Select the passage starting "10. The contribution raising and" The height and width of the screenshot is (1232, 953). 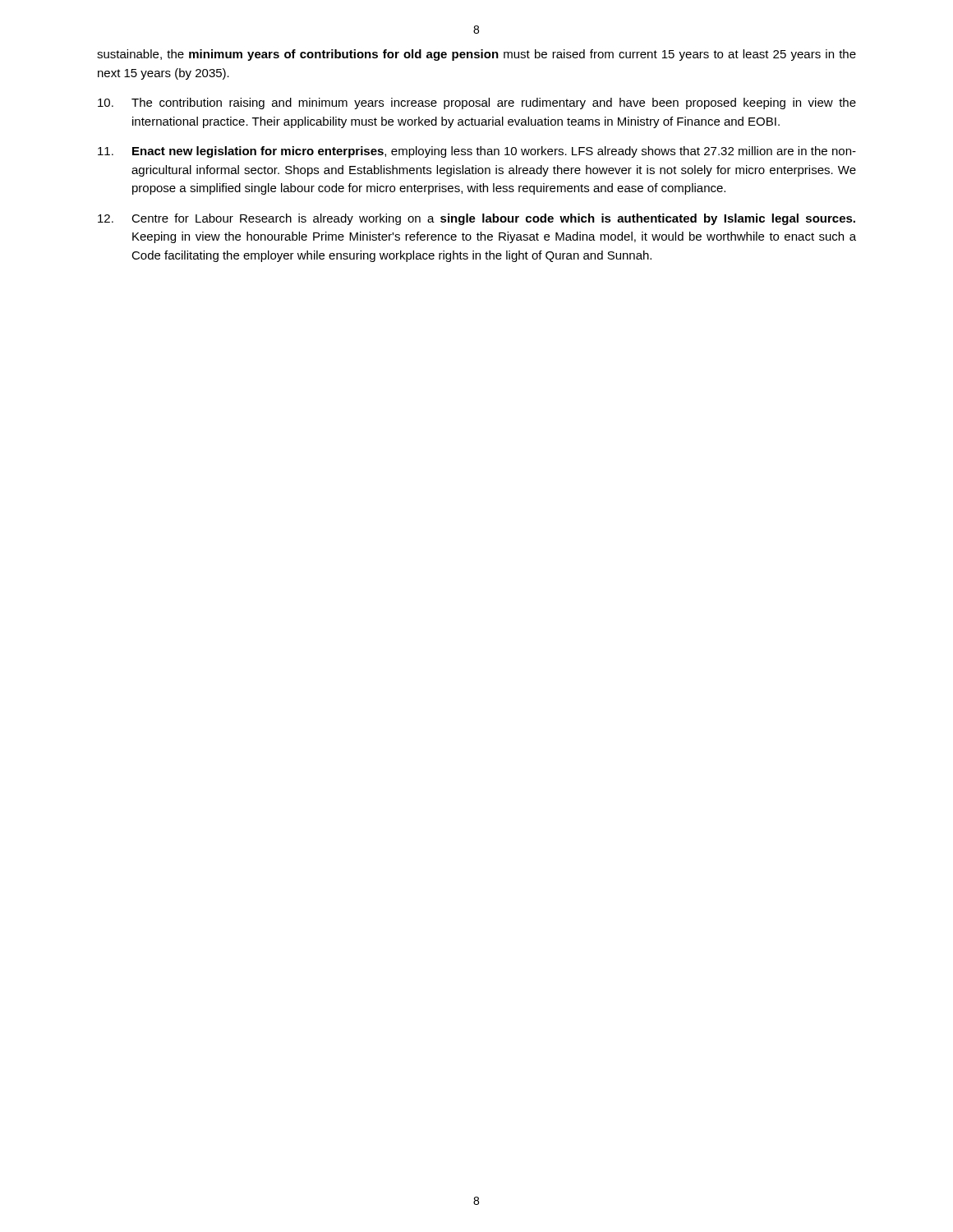[x=476, y=112]
